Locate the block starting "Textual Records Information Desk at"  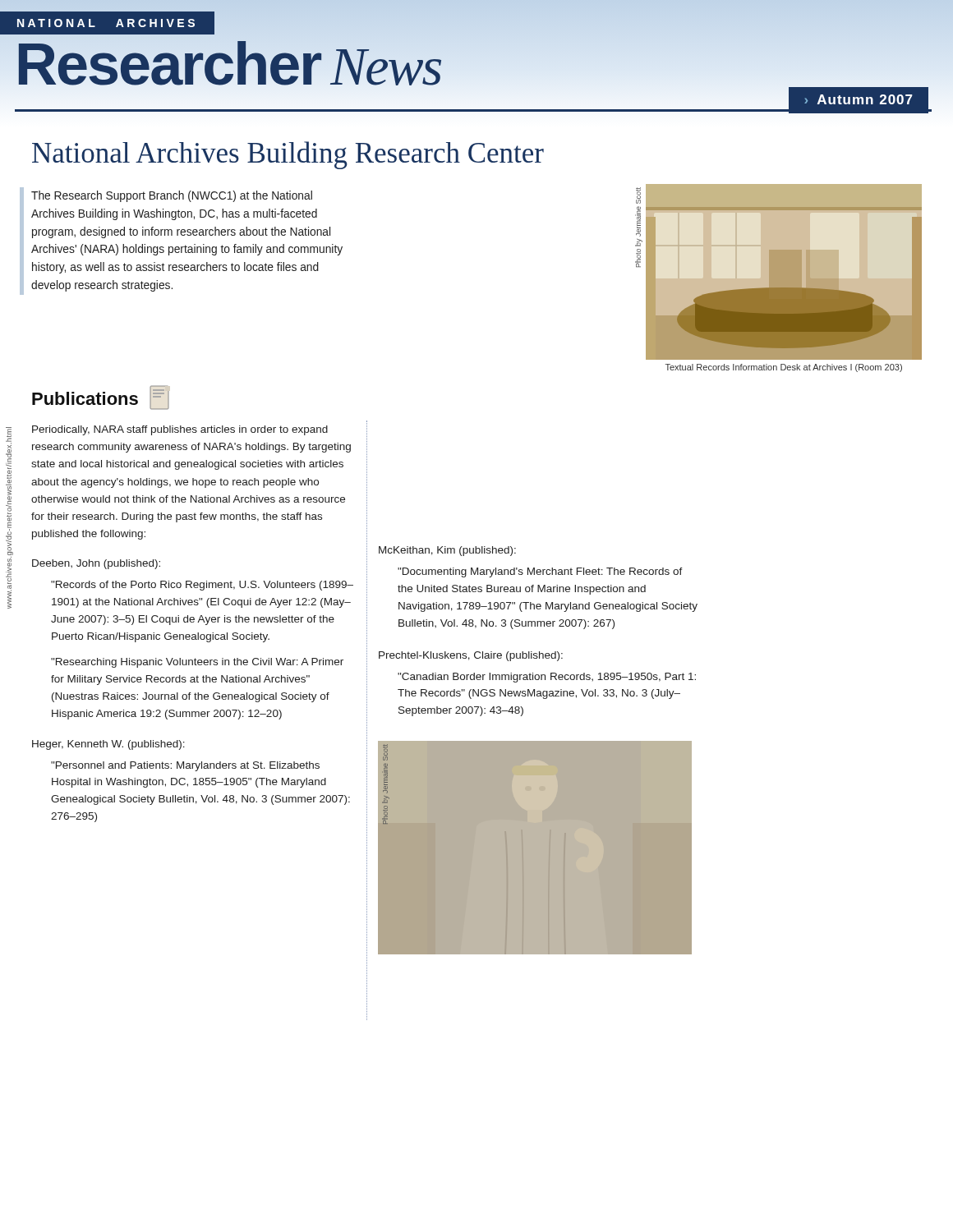784,367
